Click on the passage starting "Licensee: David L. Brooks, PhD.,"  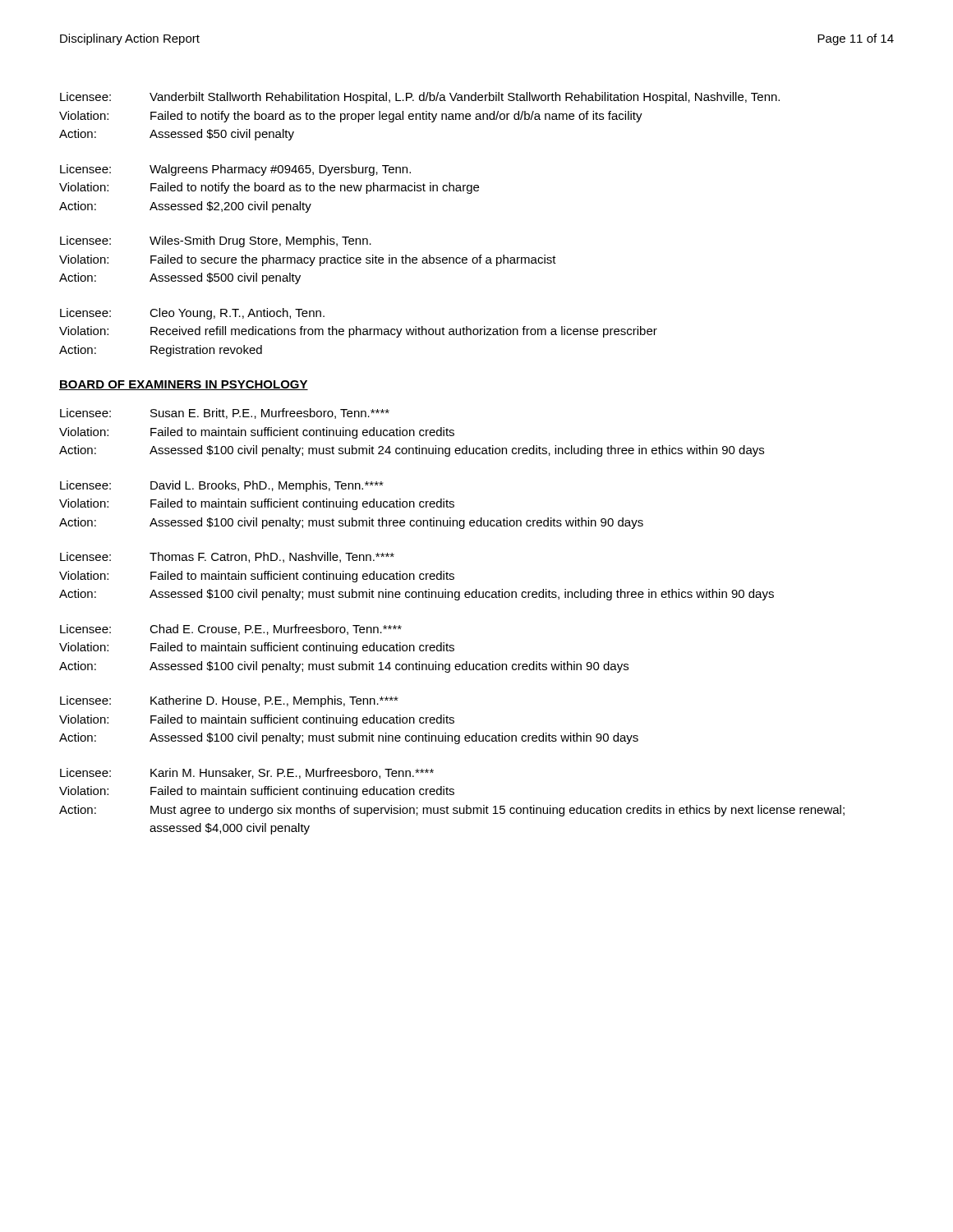(x=222, y=486)
